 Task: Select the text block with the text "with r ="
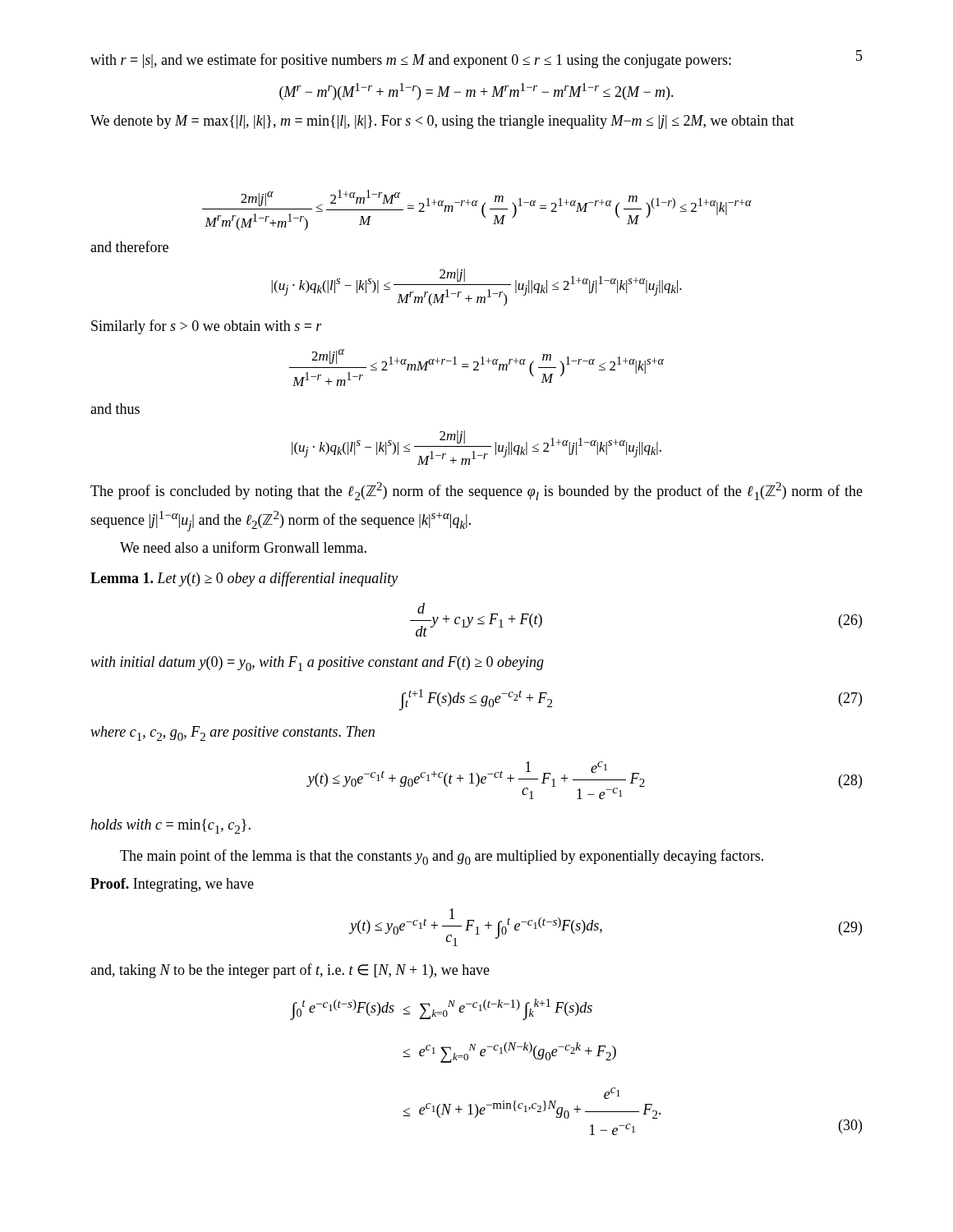411,60
